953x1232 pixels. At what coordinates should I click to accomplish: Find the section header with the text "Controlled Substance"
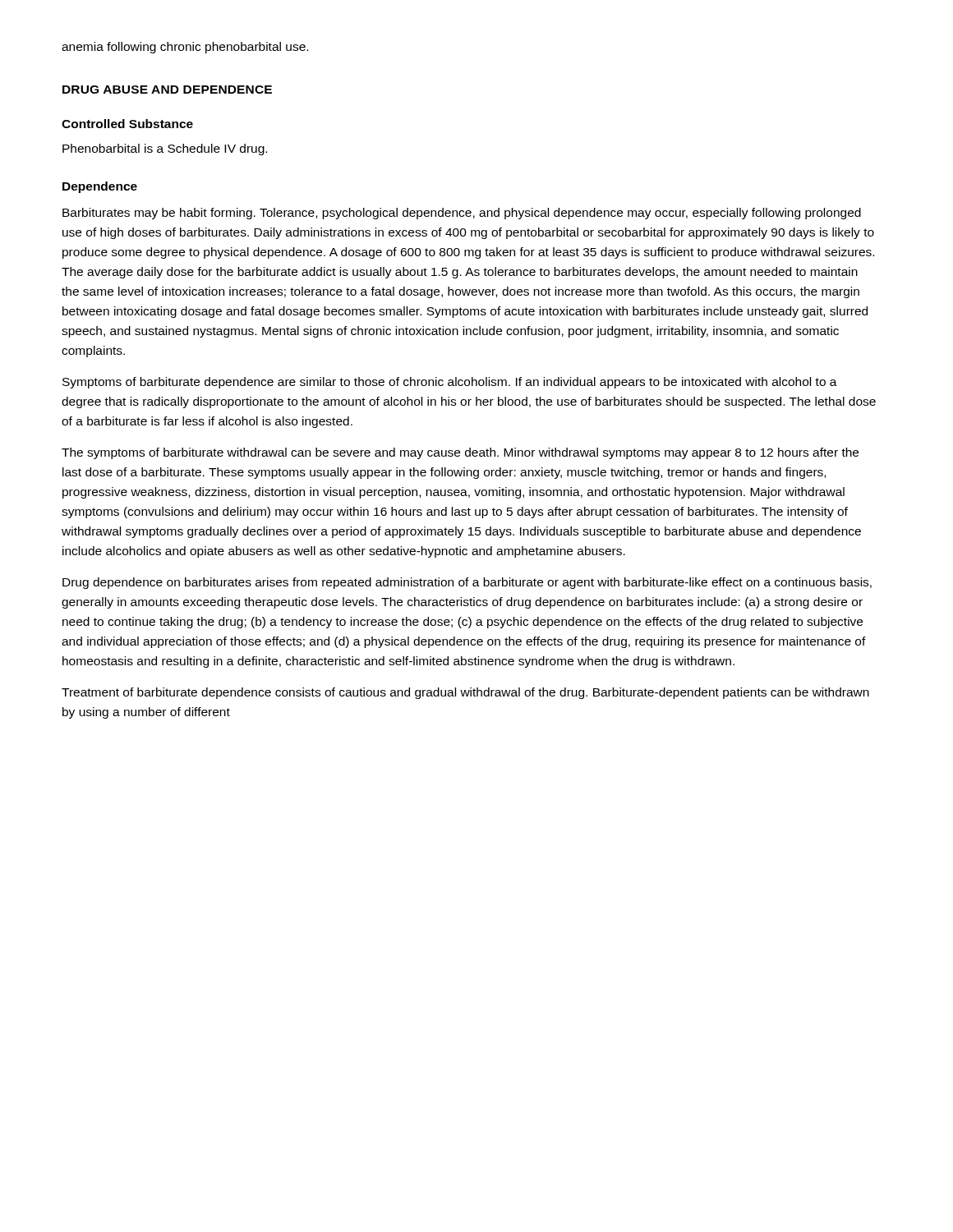tap(127, 124)
